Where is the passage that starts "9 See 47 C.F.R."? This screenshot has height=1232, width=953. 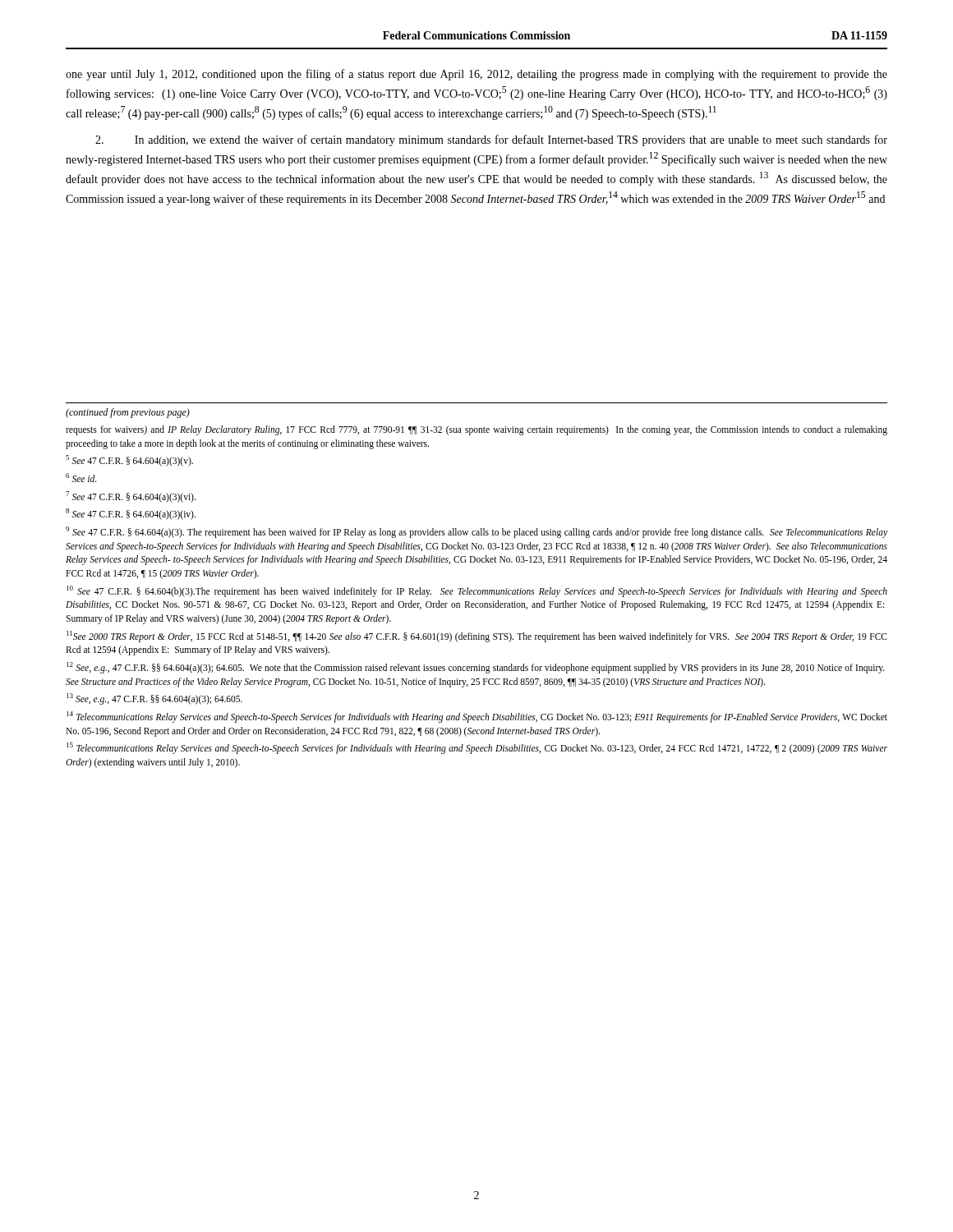(x=476, y=552)
